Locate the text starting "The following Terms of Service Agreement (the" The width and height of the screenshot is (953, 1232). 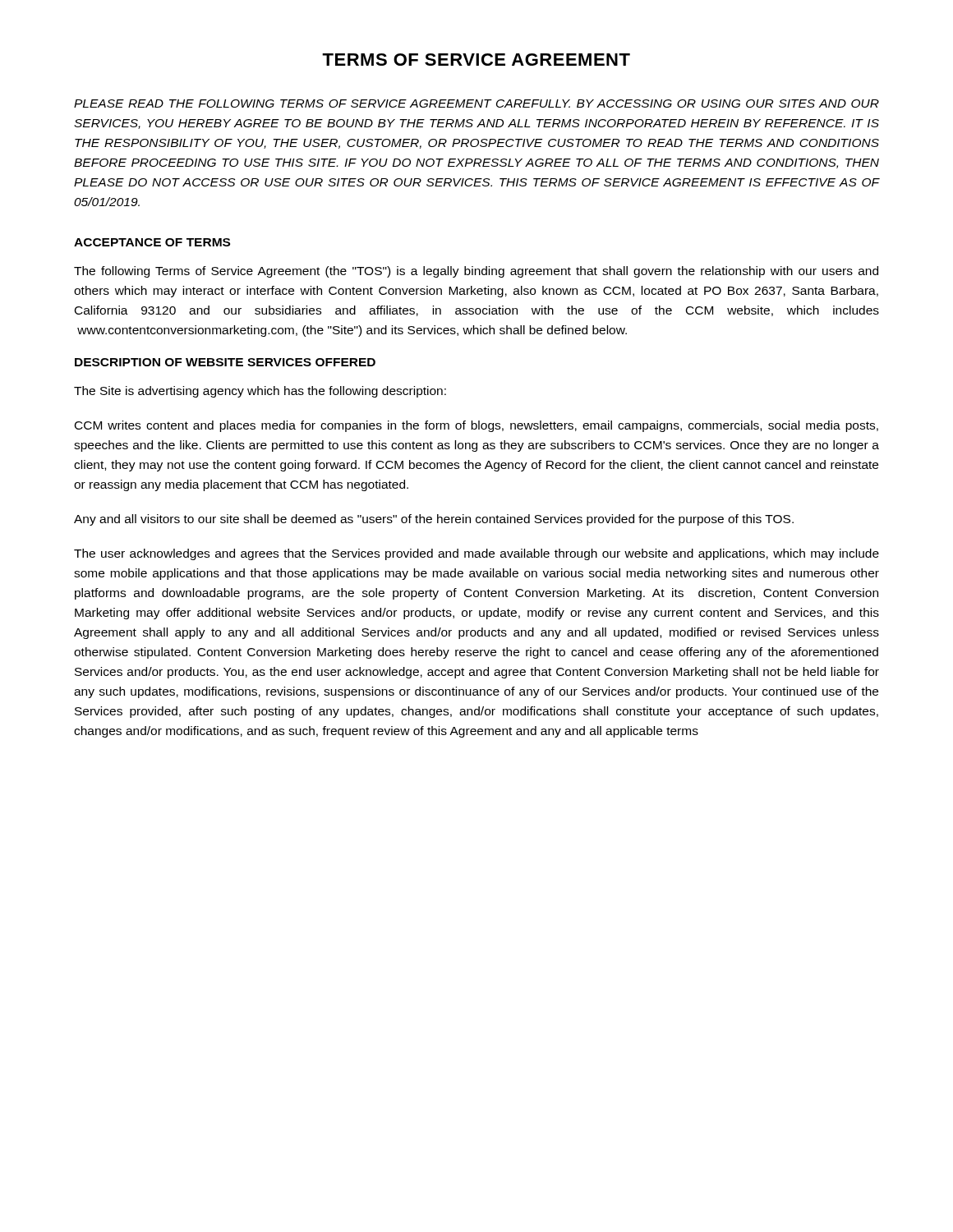click(476, 300)
